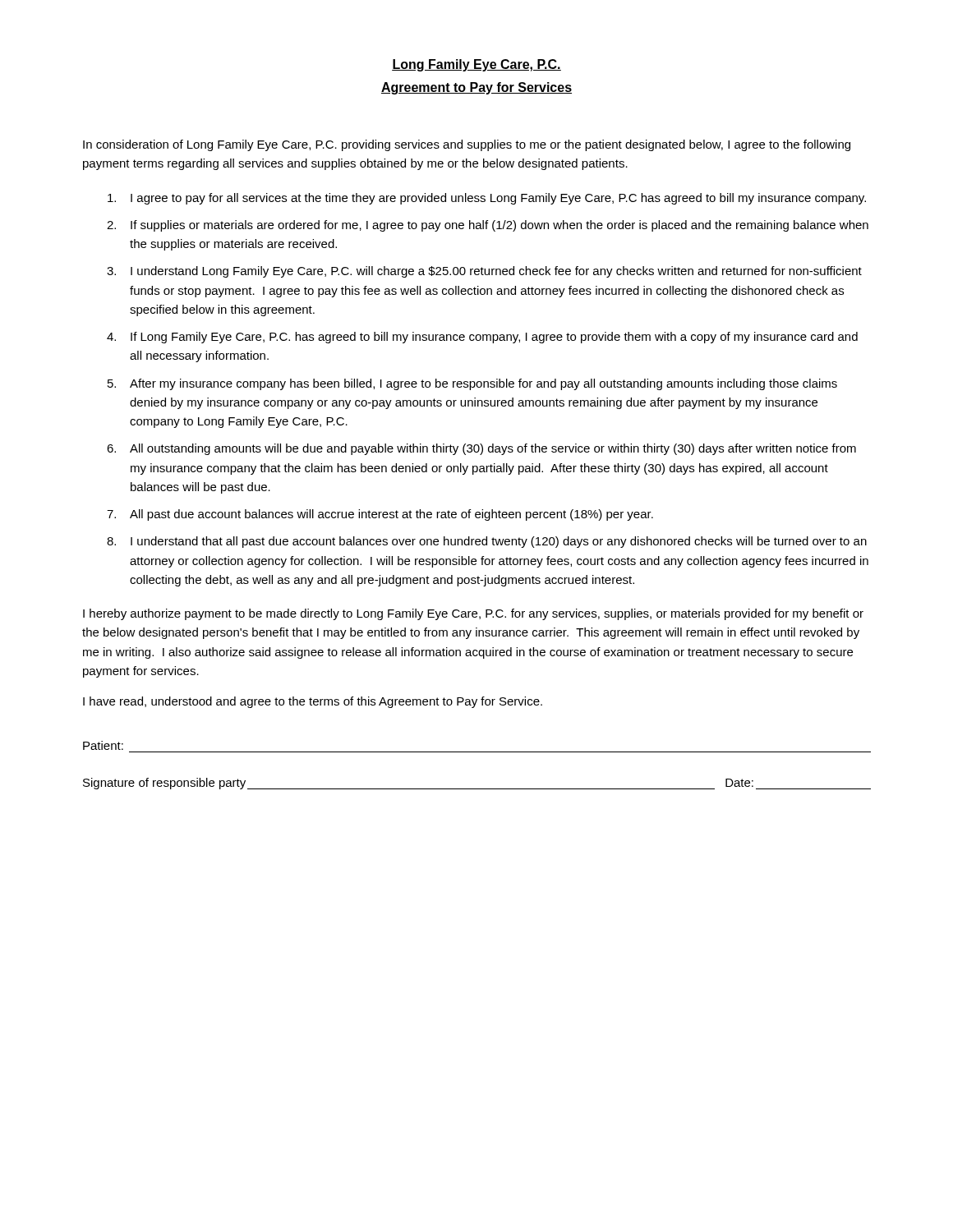Where is the passage that starts "6. All outstanding"?
Viewport: 953px width, 1232px height.
[489, 467]
